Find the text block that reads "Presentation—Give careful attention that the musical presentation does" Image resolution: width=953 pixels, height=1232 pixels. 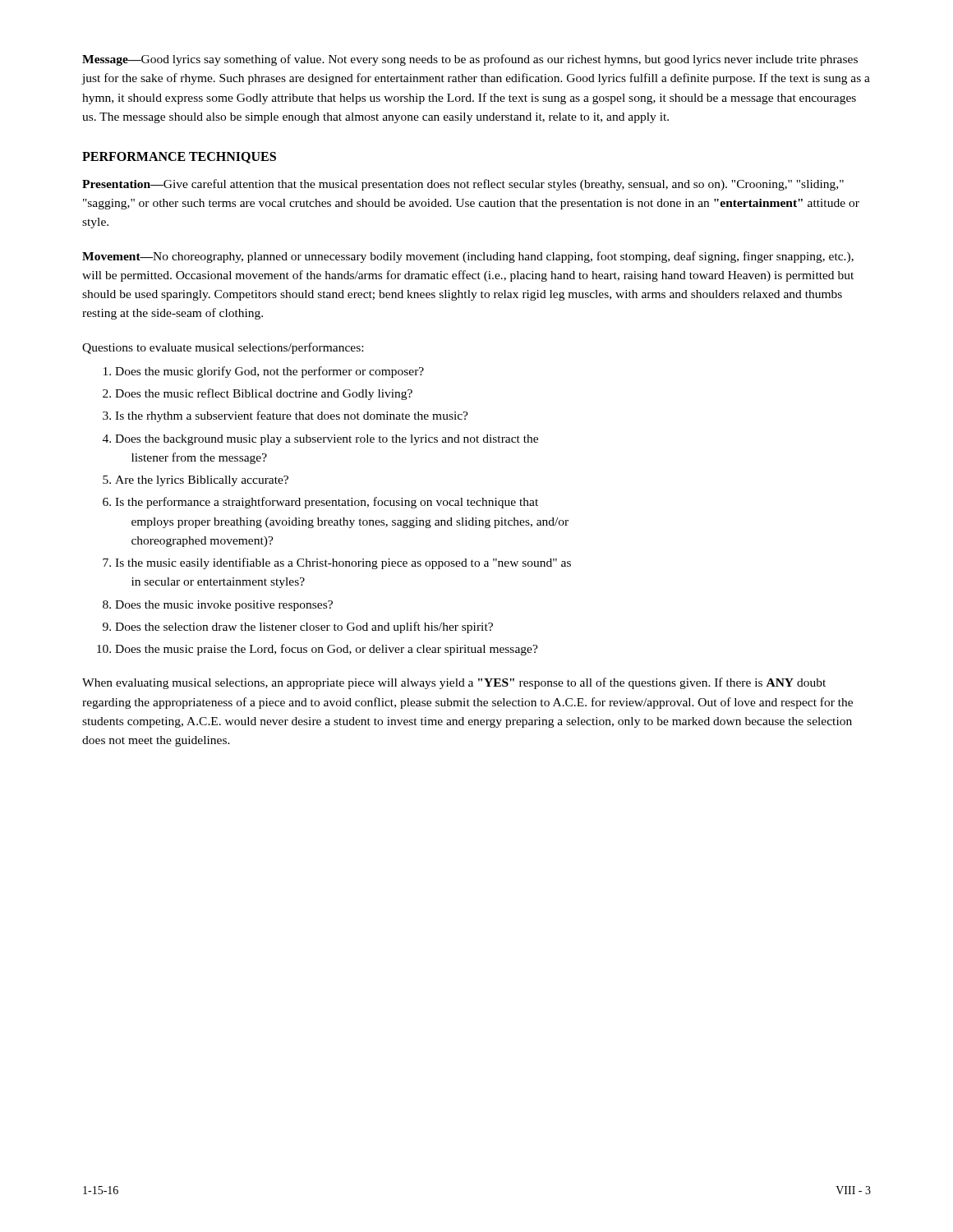pyautogui.click(x=471, y=202)
